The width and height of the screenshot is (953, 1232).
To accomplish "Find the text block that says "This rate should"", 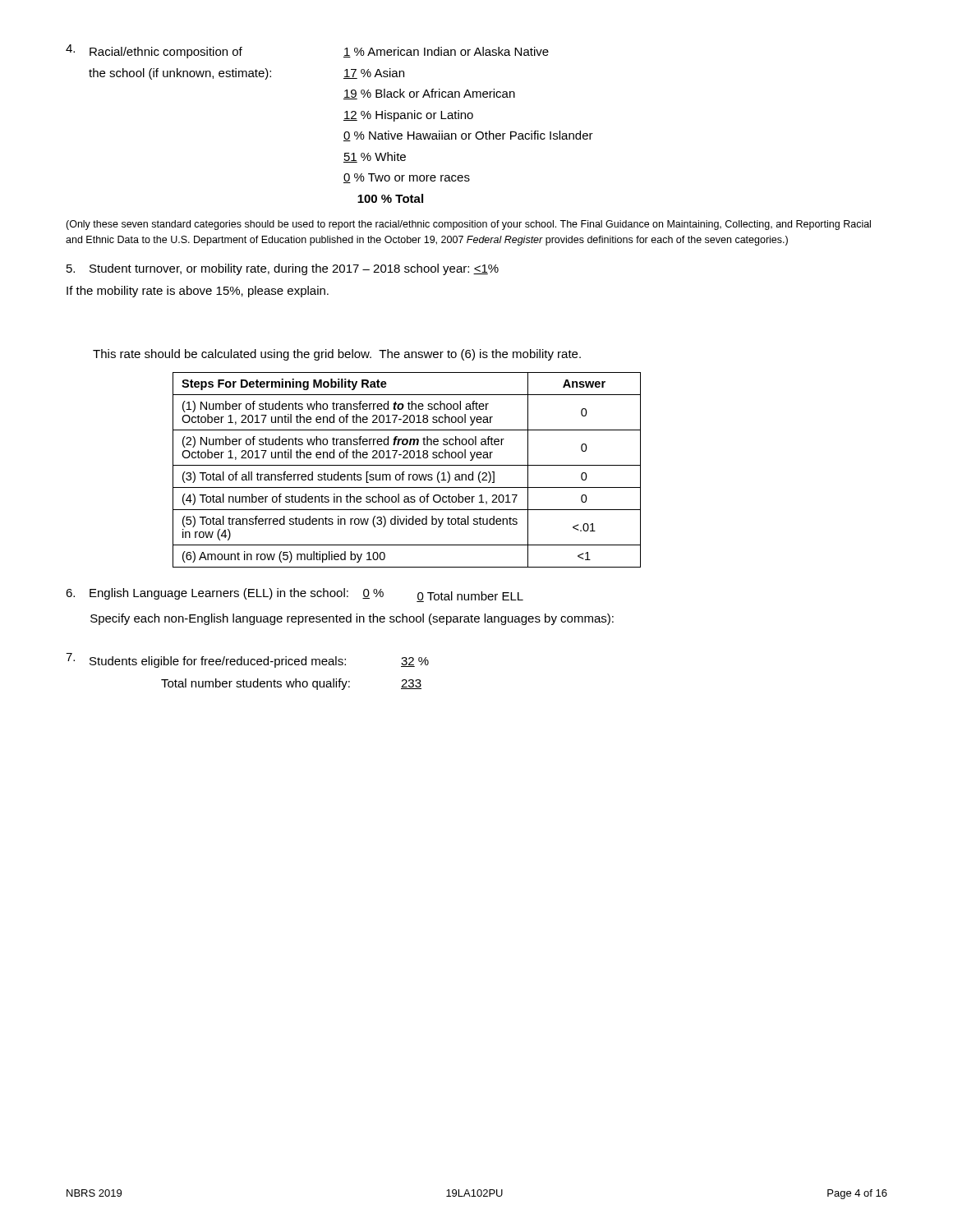I will pos(324,353).
